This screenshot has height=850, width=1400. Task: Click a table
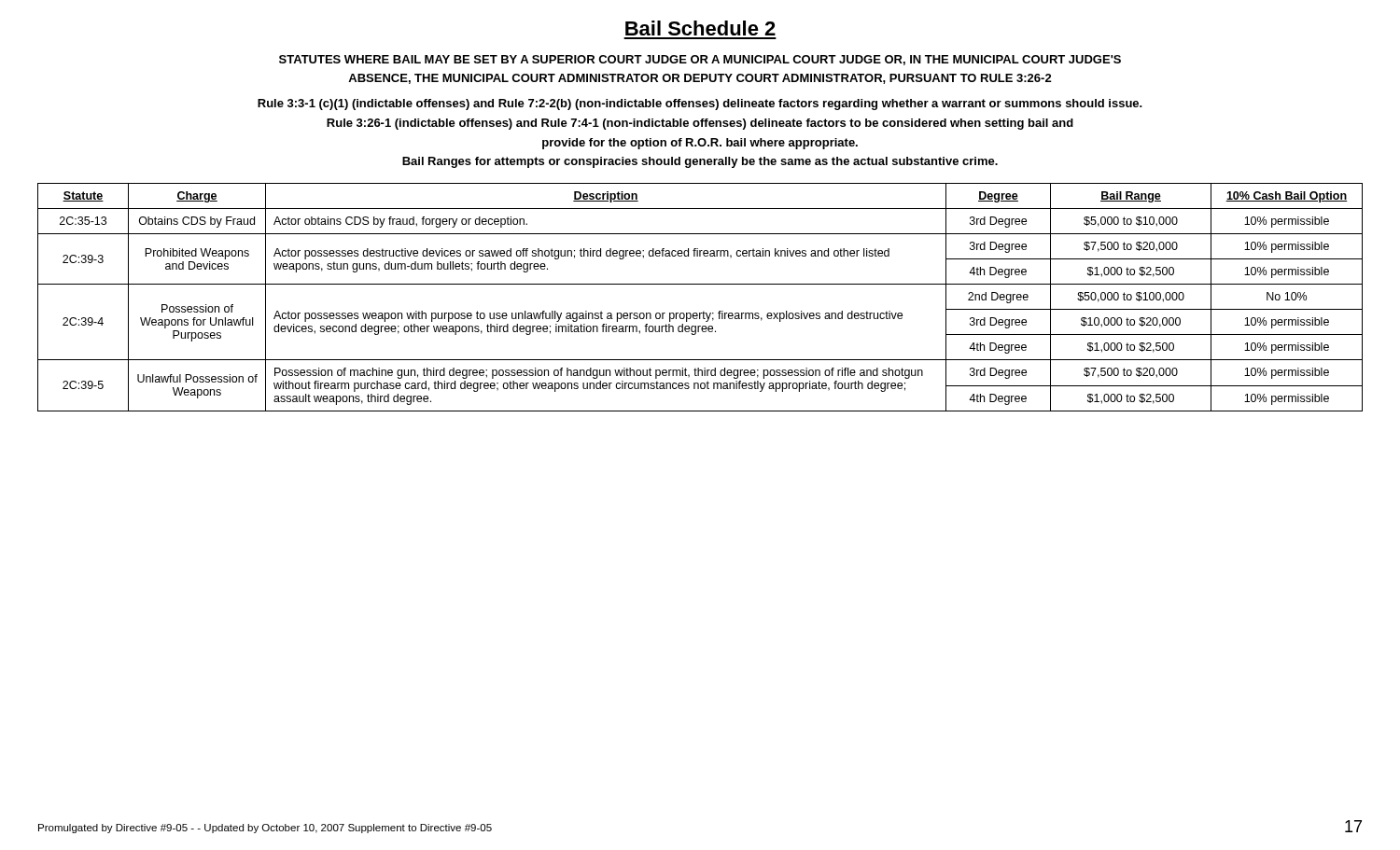(700, 297)
